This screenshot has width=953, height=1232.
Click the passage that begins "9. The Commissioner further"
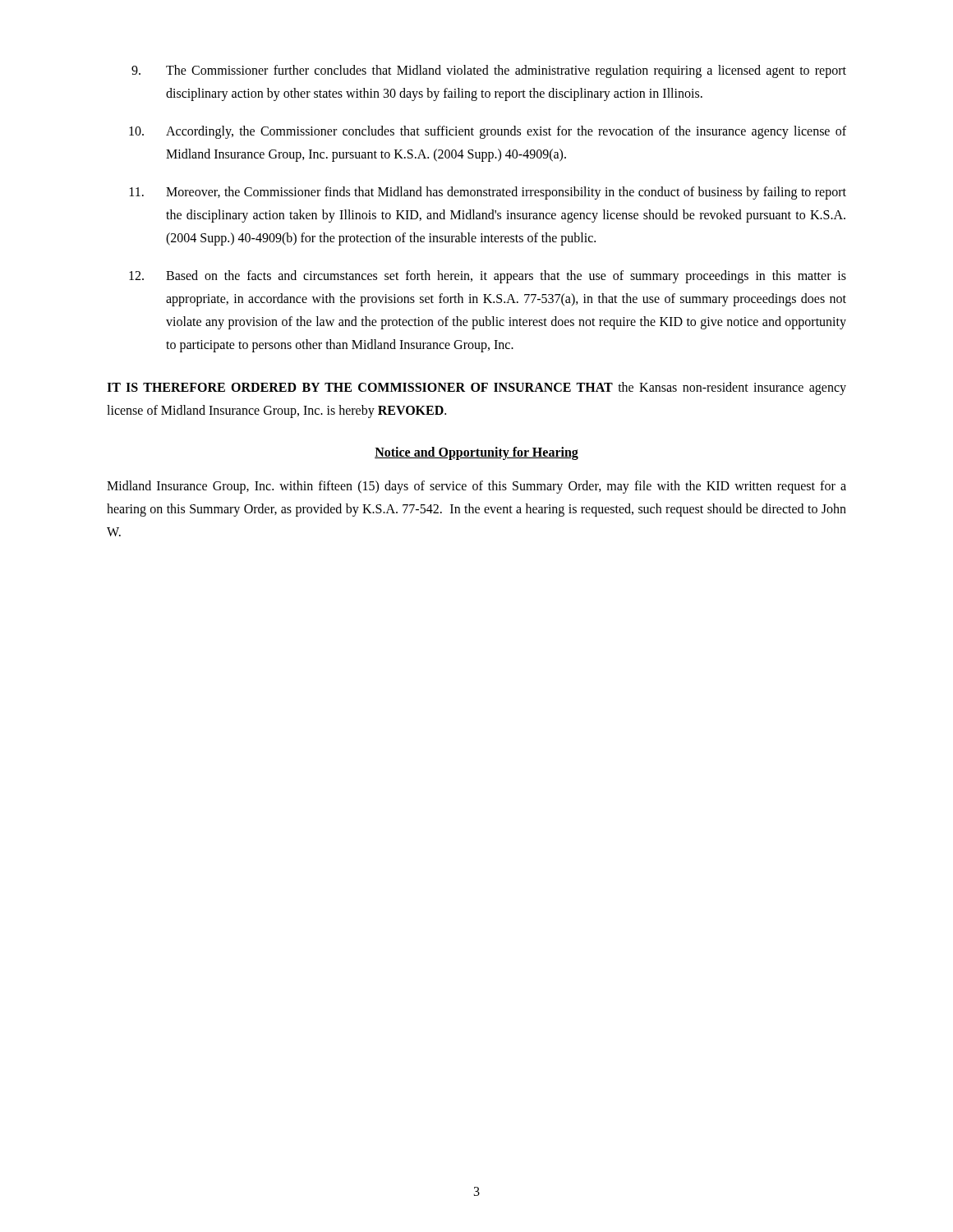tap(476, 82)
